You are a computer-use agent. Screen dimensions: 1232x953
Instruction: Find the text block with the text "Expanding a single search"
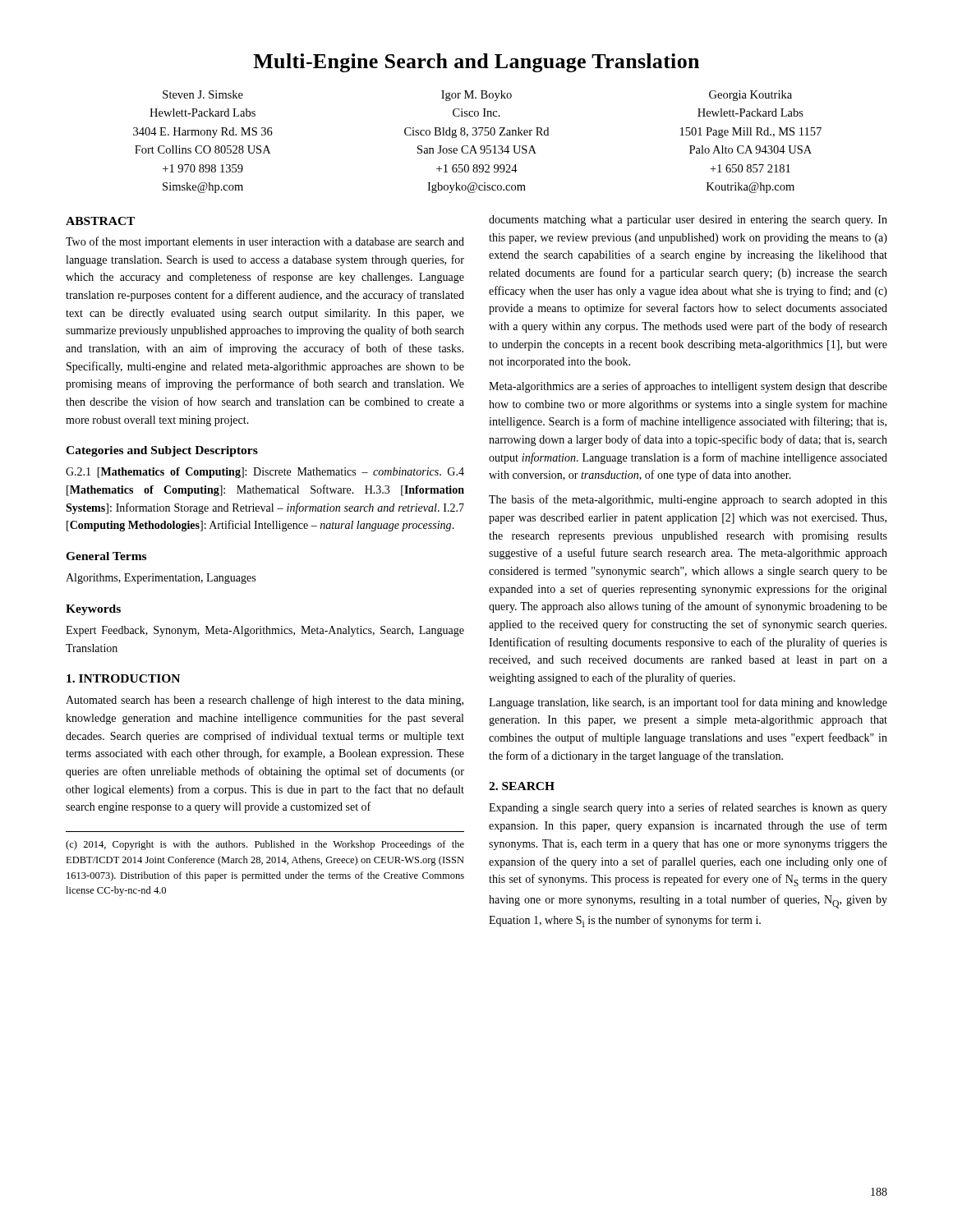(688, 866)
